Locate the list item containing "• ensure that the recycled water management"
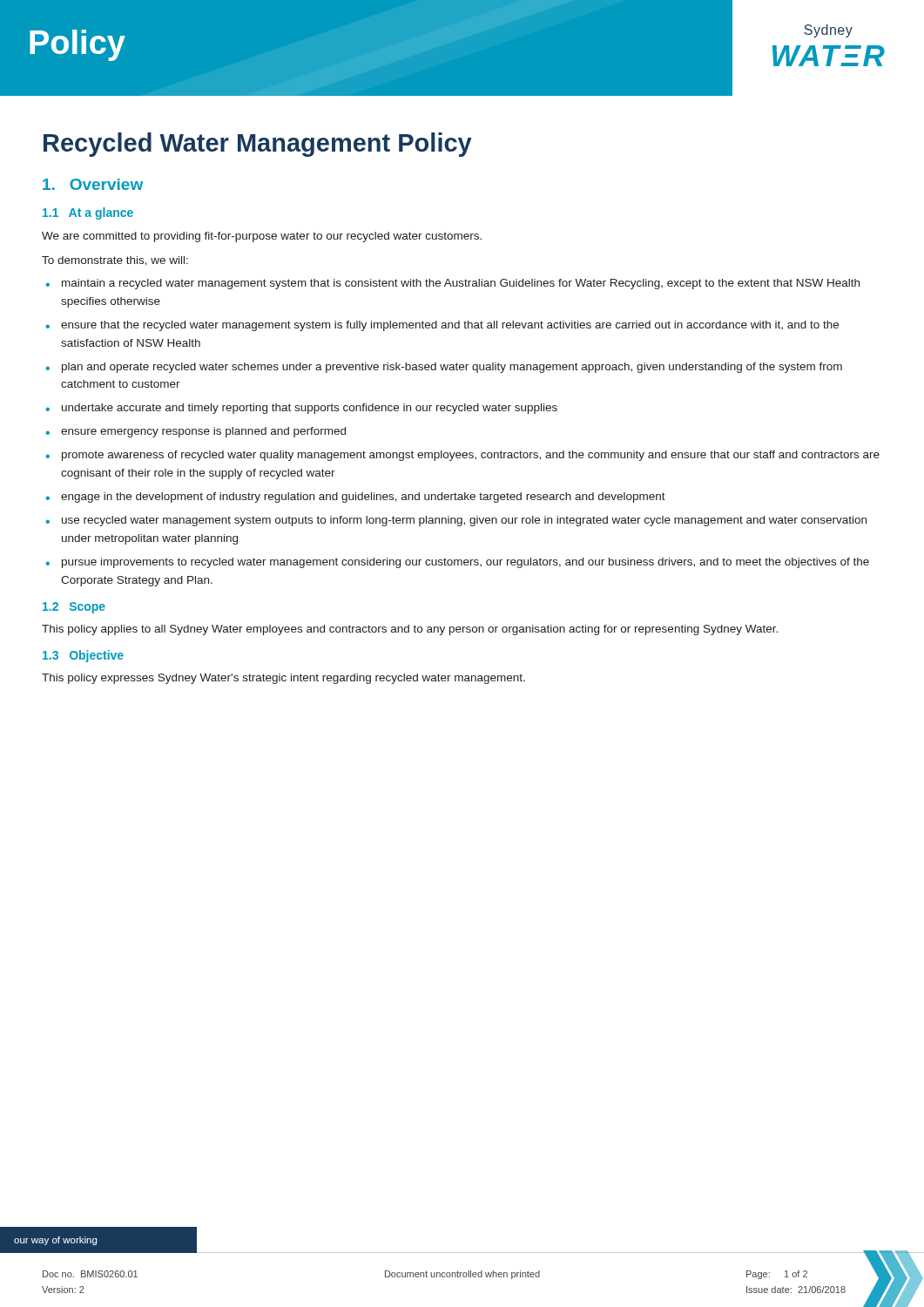924x1307 pixels. tap(442, 333)
